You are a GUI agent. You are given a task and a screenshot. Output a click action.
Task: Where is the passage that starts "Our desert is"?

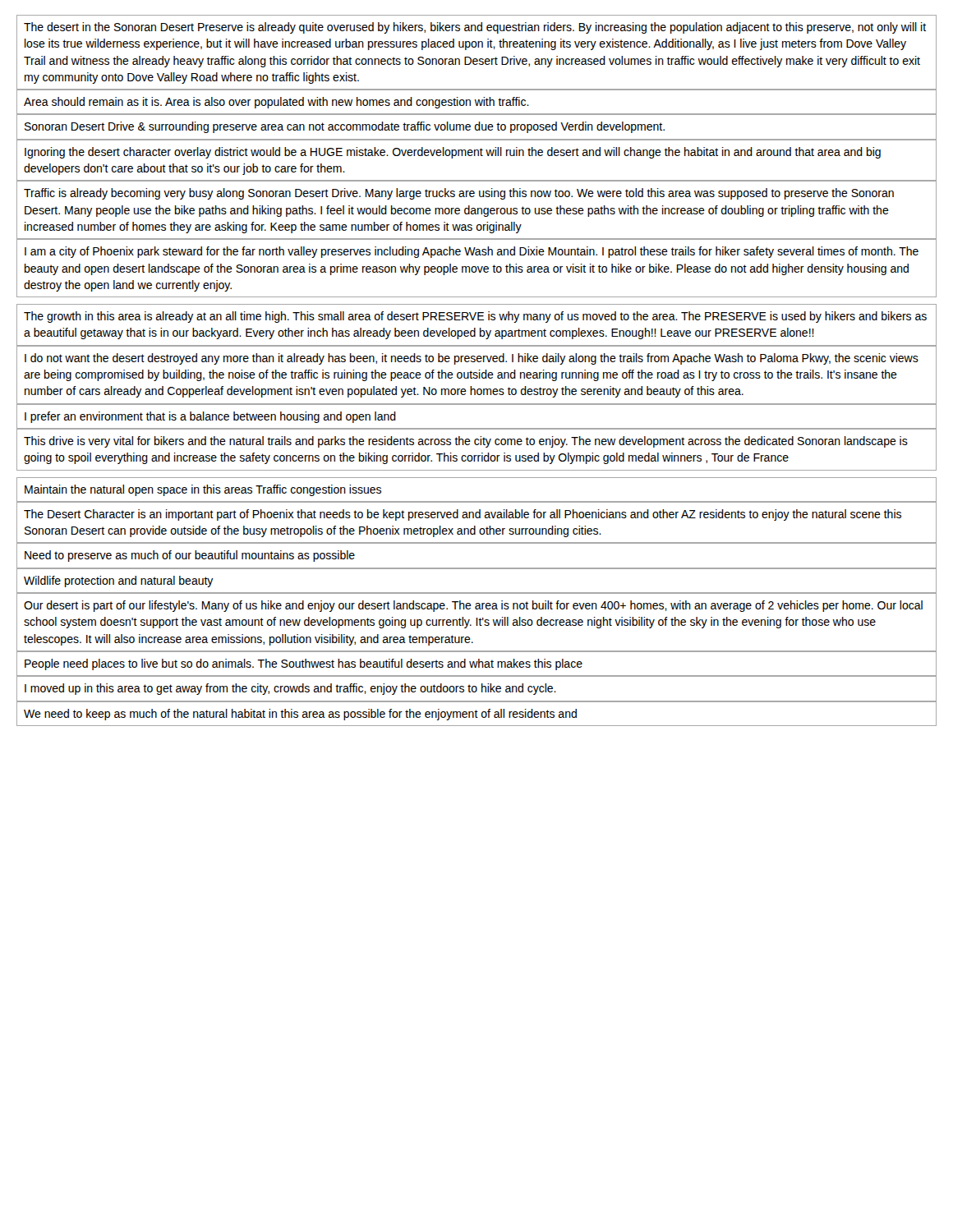[473, 622]
